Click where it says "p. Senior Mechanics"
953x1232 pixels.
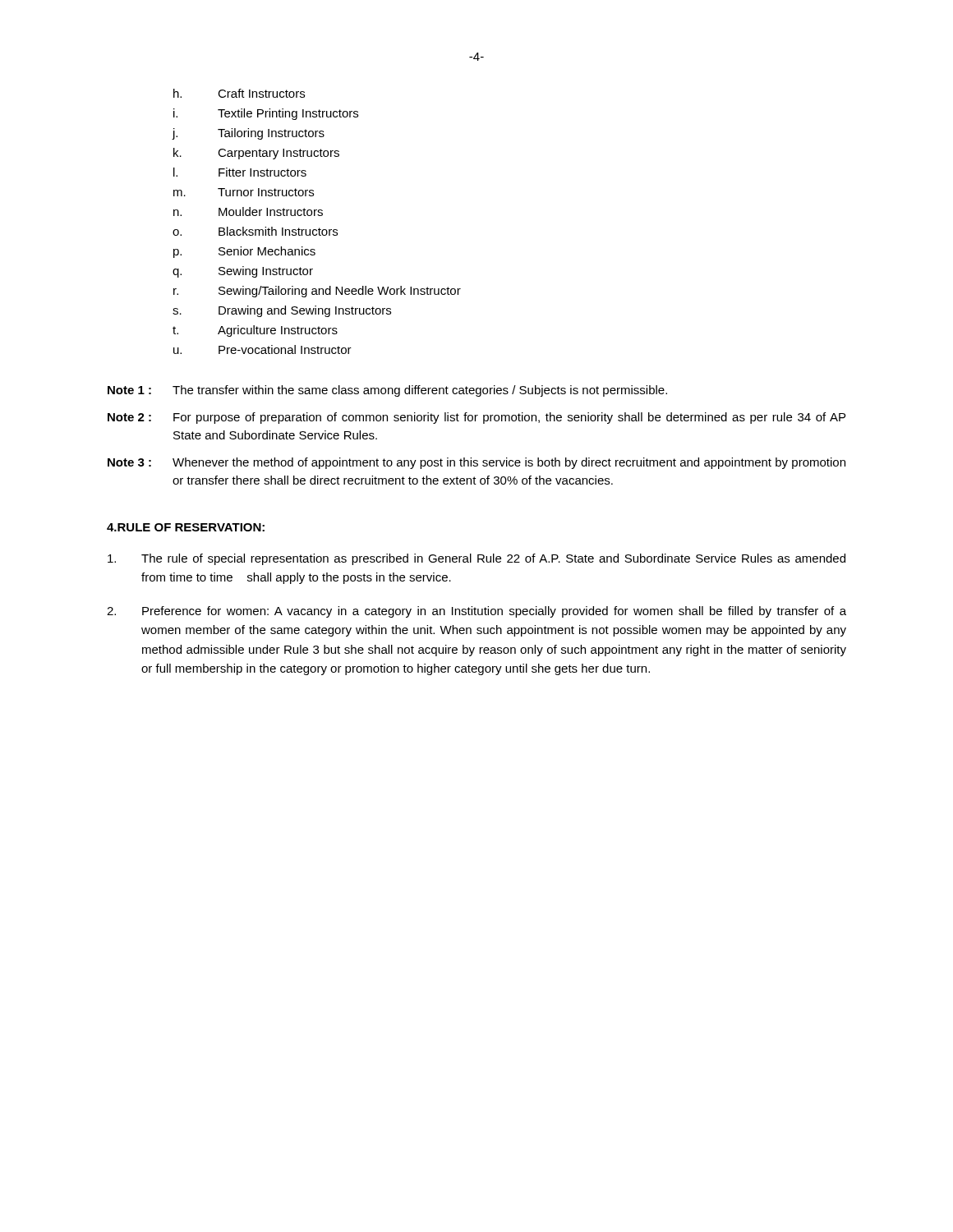click(244, 252)
